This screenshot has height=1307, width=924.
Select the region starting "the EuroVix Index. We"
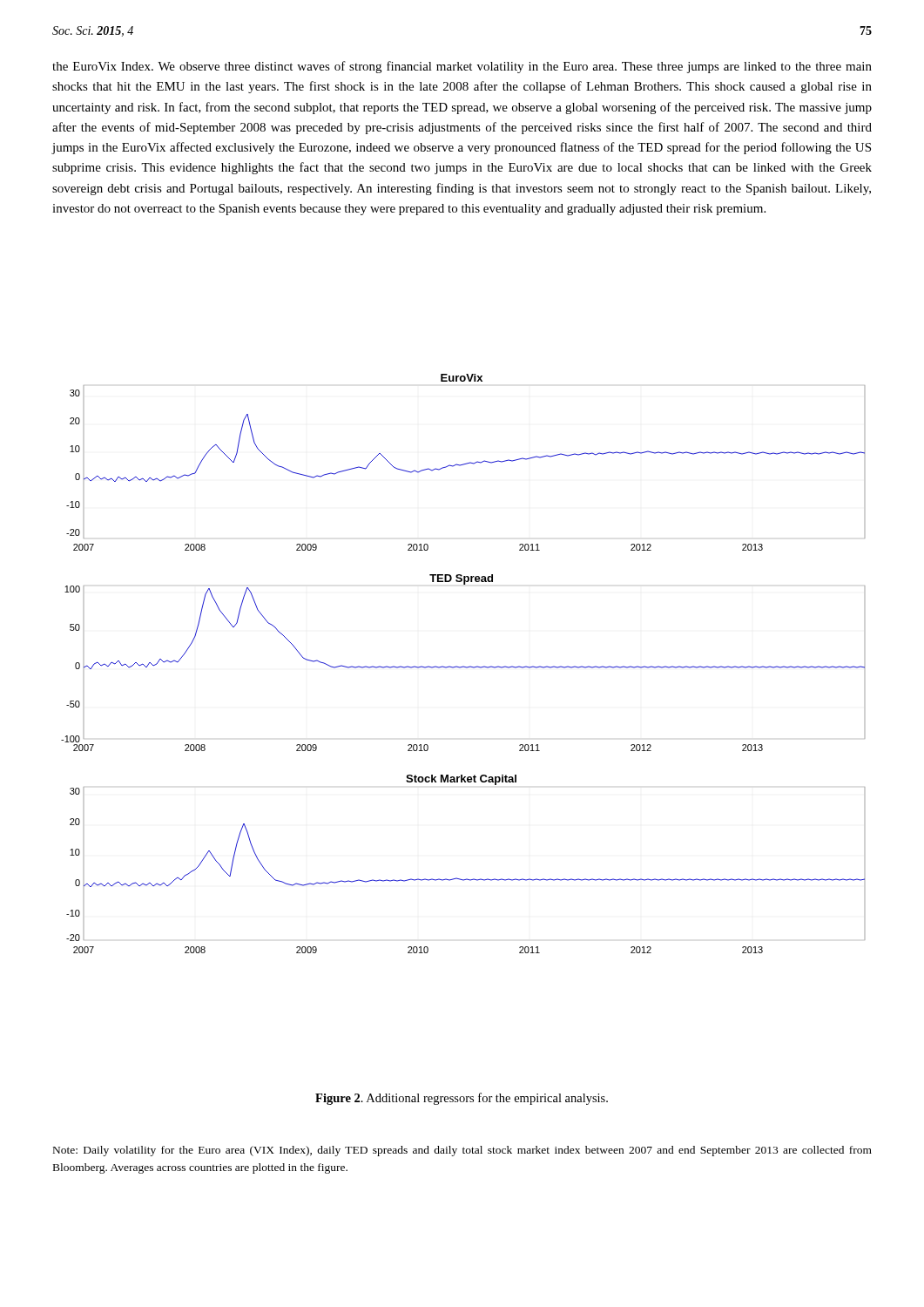[462, 137]
